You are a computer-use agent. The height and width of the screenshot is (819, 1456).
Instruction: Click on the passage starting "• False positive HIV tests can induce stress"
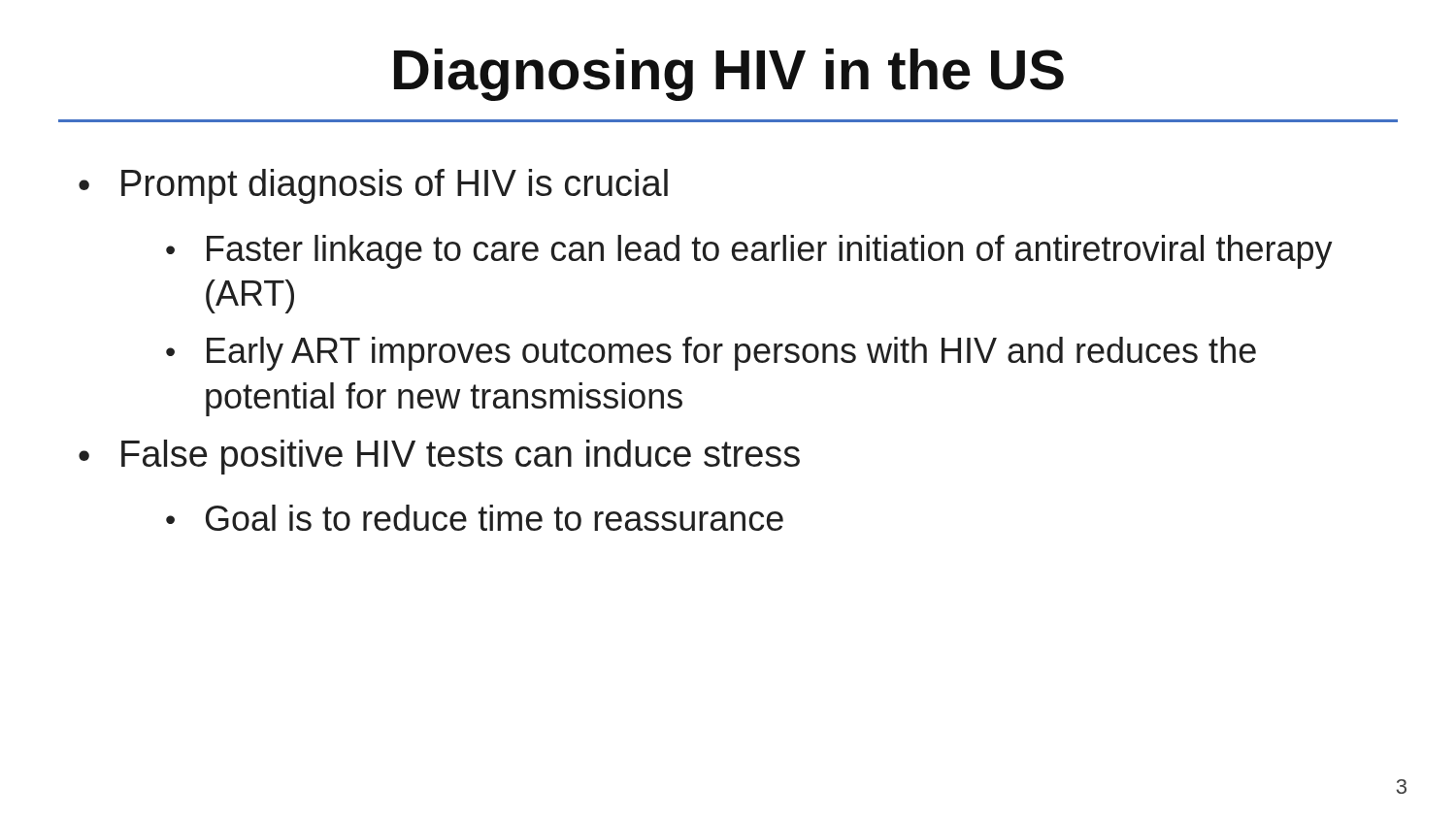coord(439,456)
